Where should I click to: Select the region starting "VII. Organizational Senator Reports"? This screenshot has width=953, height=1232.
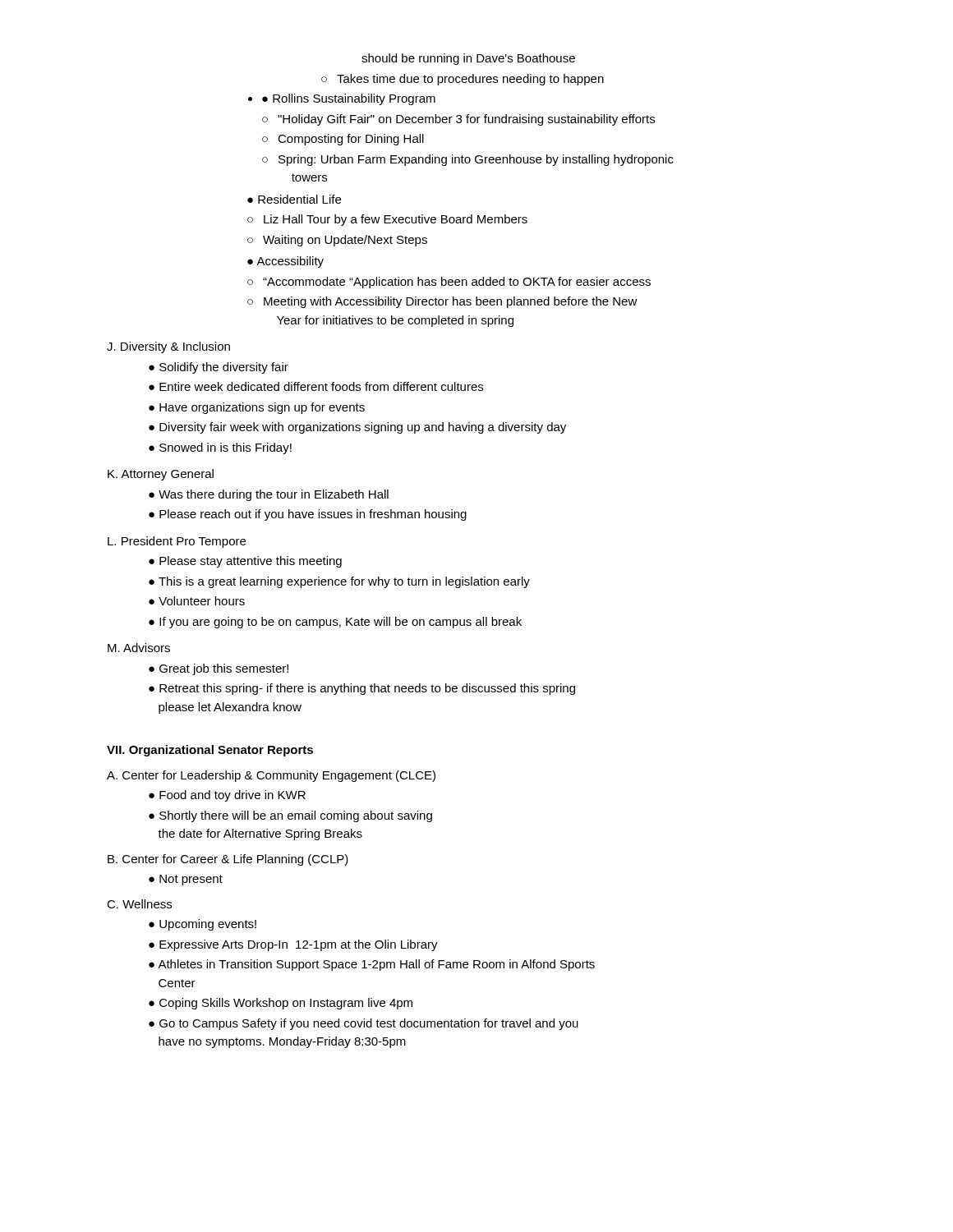210,749
